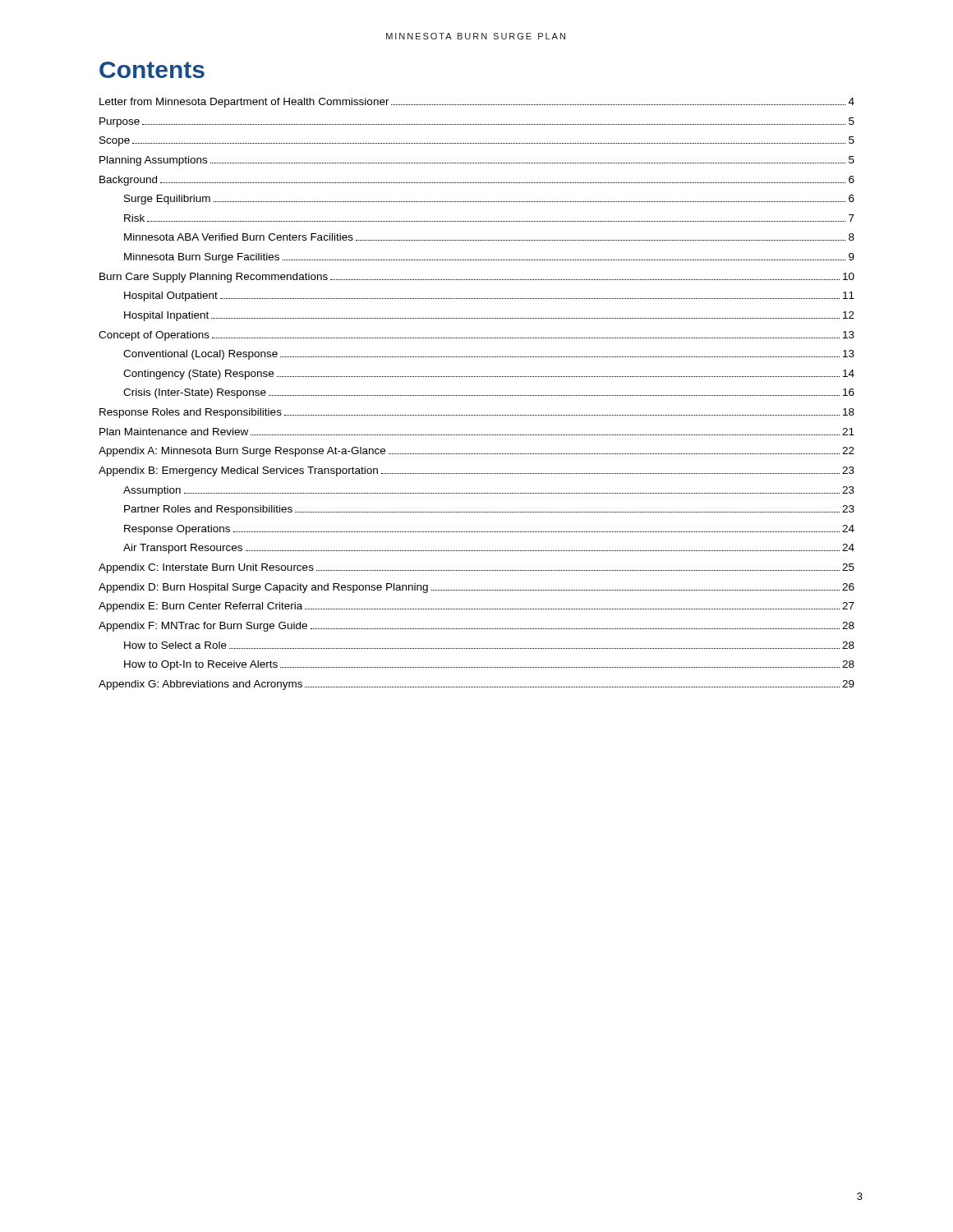Select the list item that says "Hospital Inpatient 12"
The height and width of the screenshot is (1232, 953).
click(x=489, y=315)
